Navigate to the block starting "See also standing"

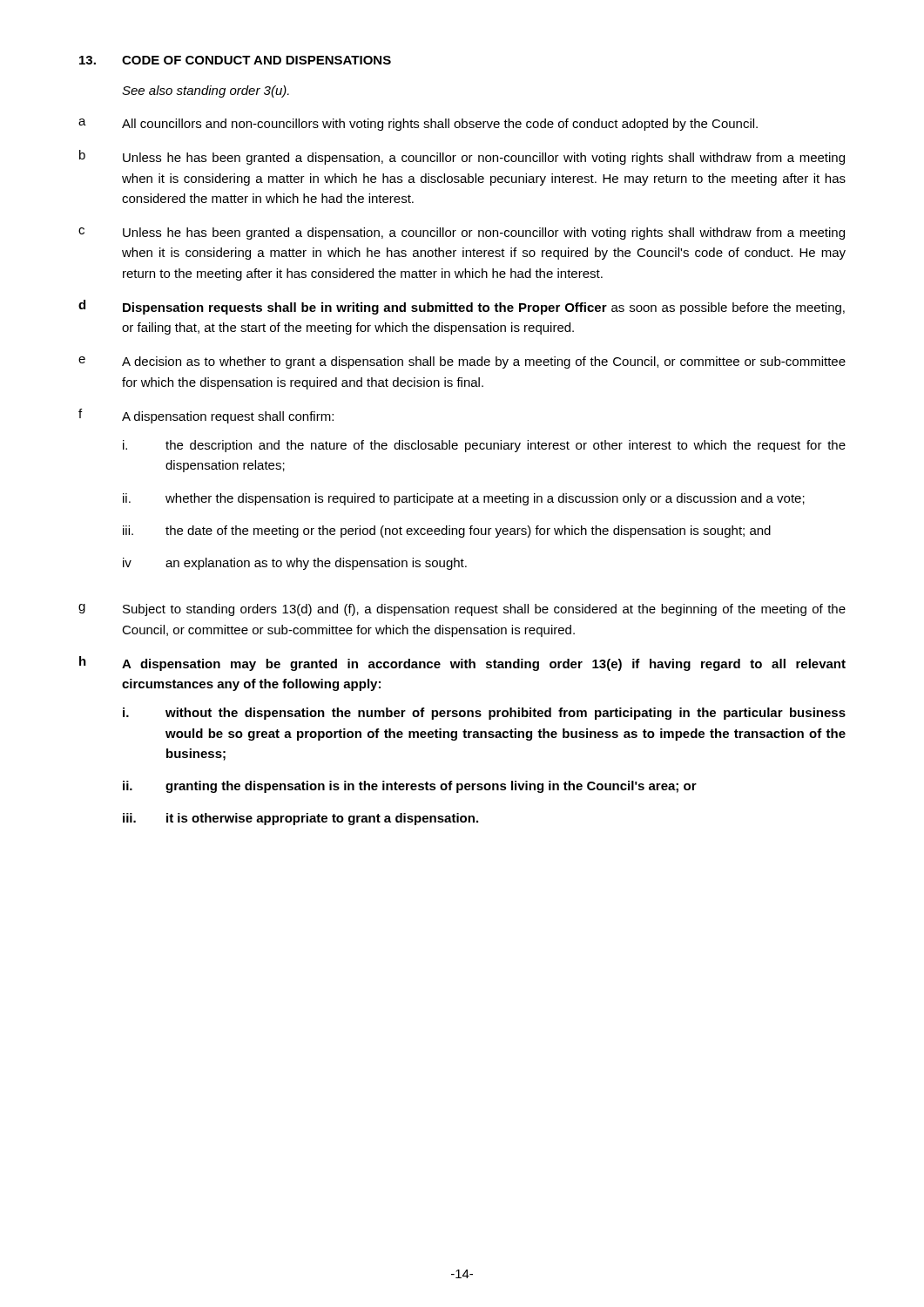[x=206, y=90]
